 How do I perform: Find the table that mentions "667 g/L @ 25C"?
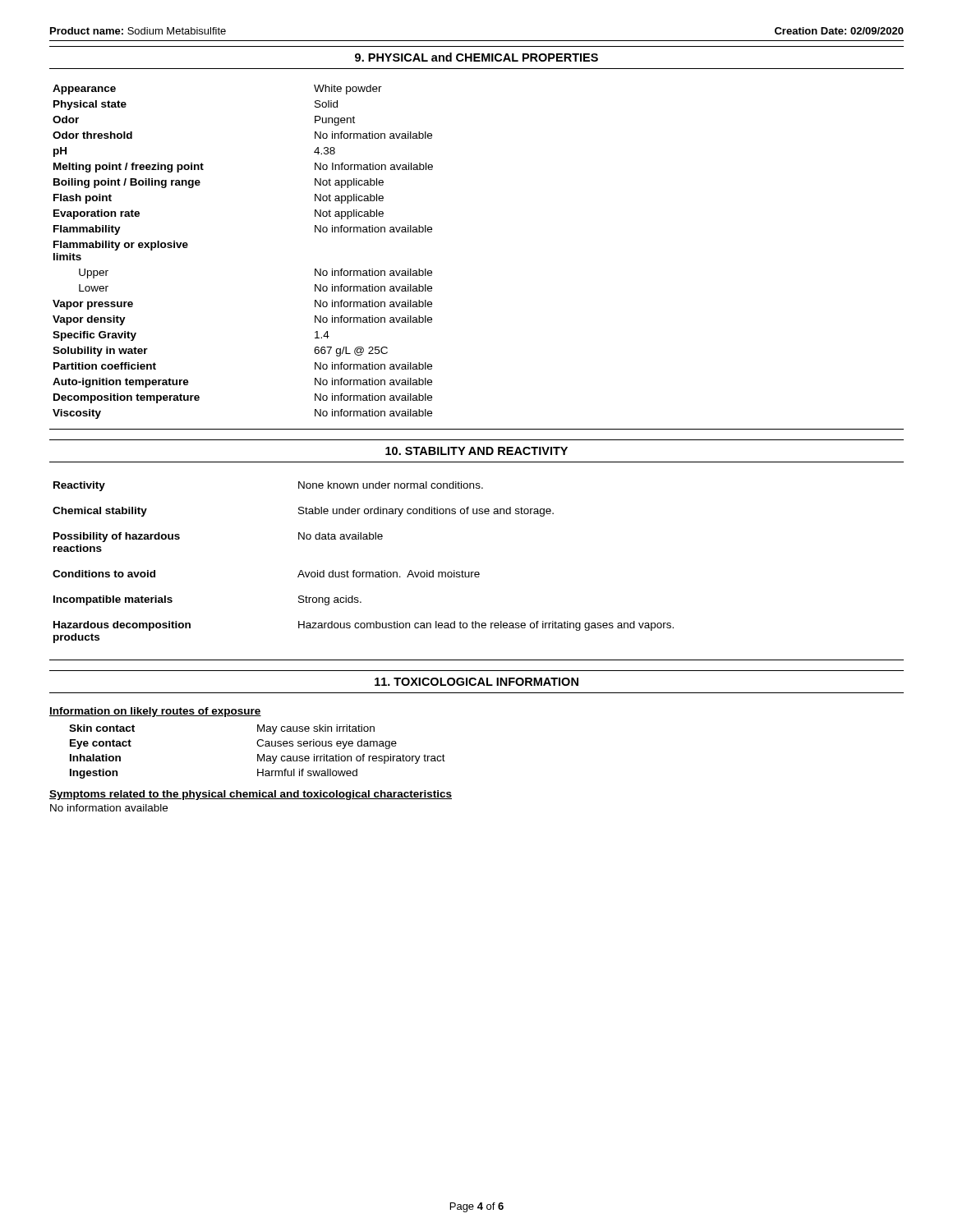click(476, 250)
